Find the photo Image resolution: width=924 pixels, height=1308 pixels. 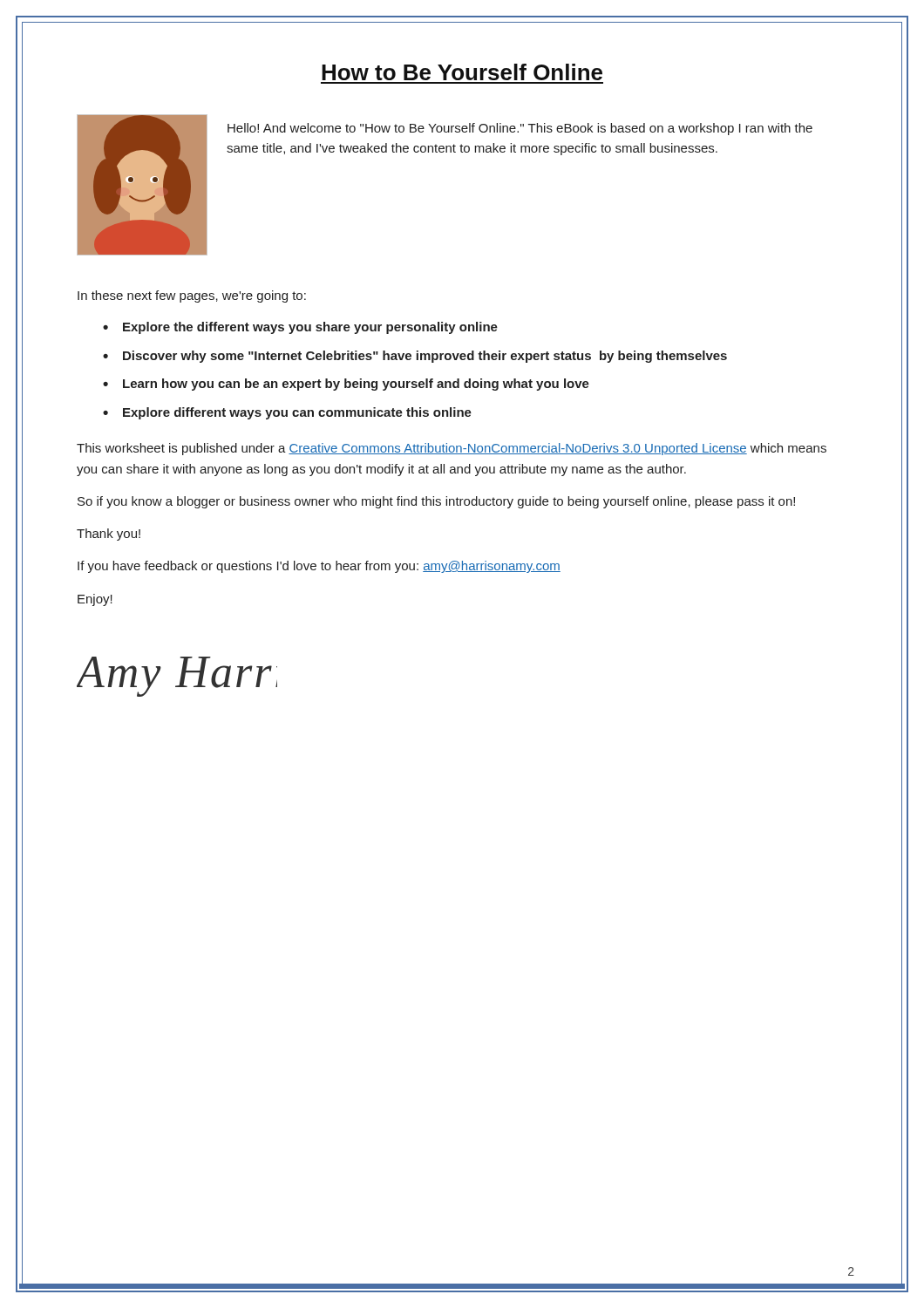coord(142,185)
